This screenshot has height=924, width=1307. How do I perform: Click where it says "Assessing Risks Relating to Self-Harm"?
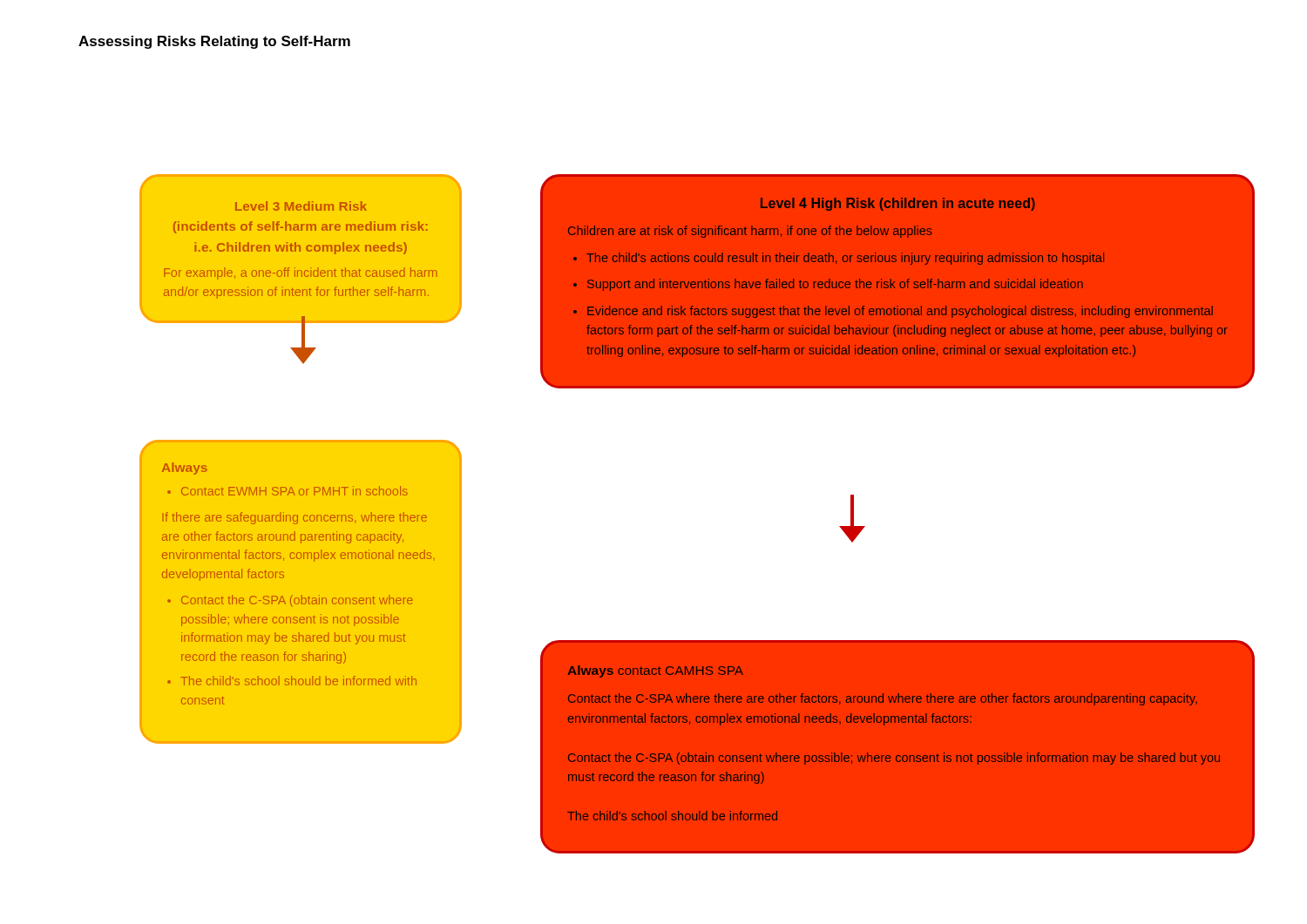pos(215,41)
